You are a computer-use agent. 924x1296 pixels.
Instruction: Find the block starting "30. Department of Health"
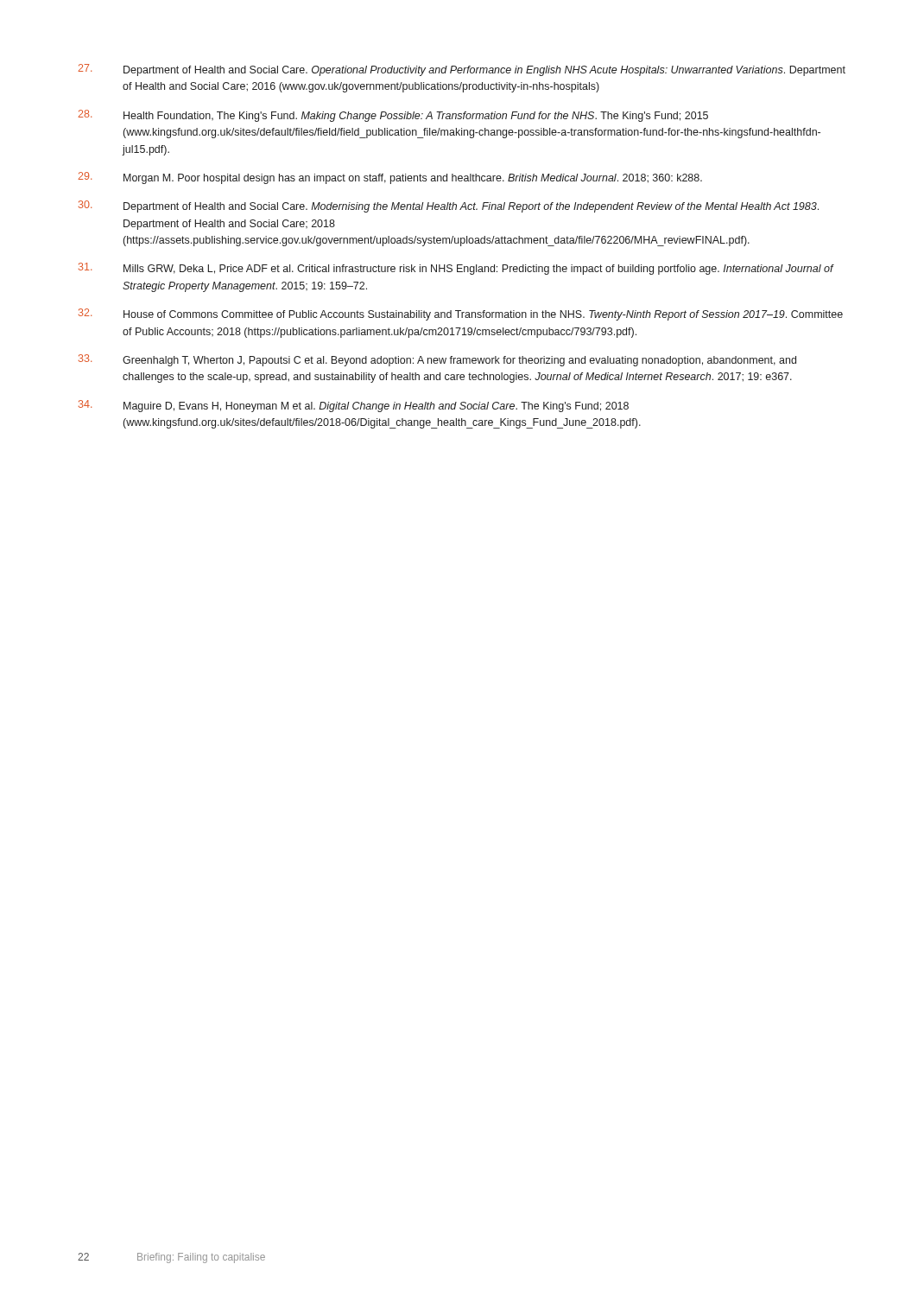pos(449,206)
